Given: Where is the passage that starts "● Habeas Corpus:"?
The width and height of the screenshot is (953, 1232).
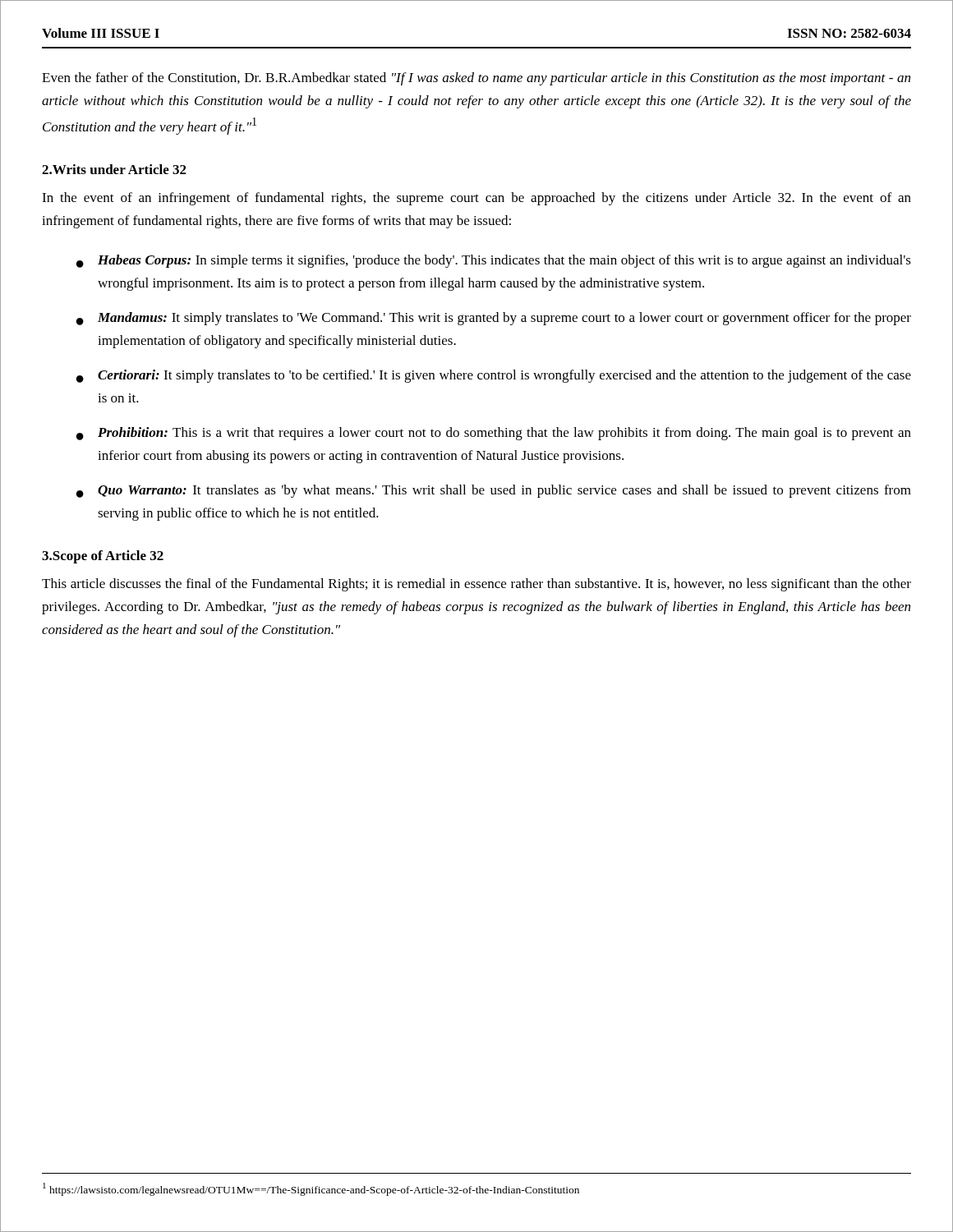Looking at the screenshot, I should (x=493, y=272).
